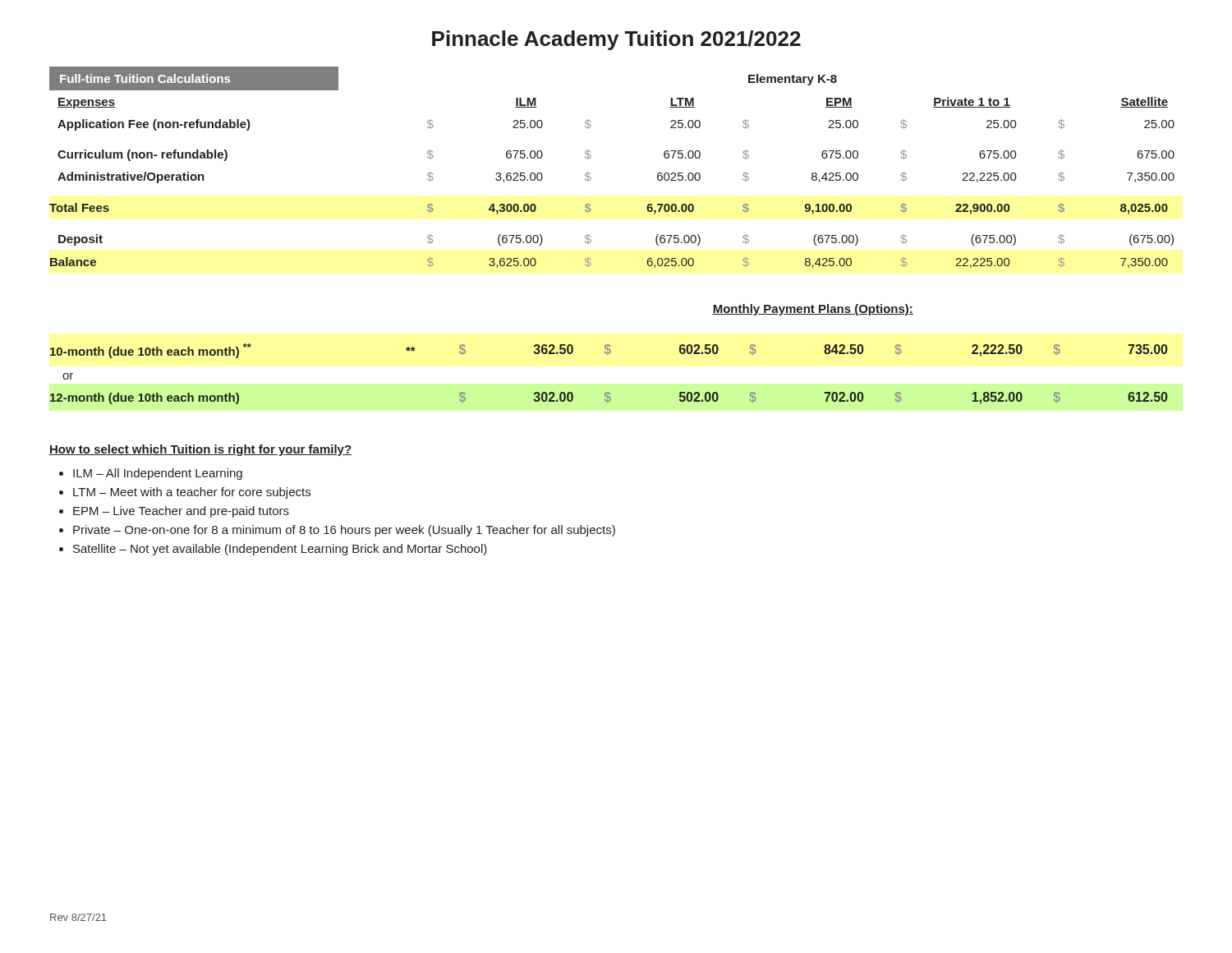
Task: Navigate to the text starting "EPM – Live"
Action: pos(181,511)
